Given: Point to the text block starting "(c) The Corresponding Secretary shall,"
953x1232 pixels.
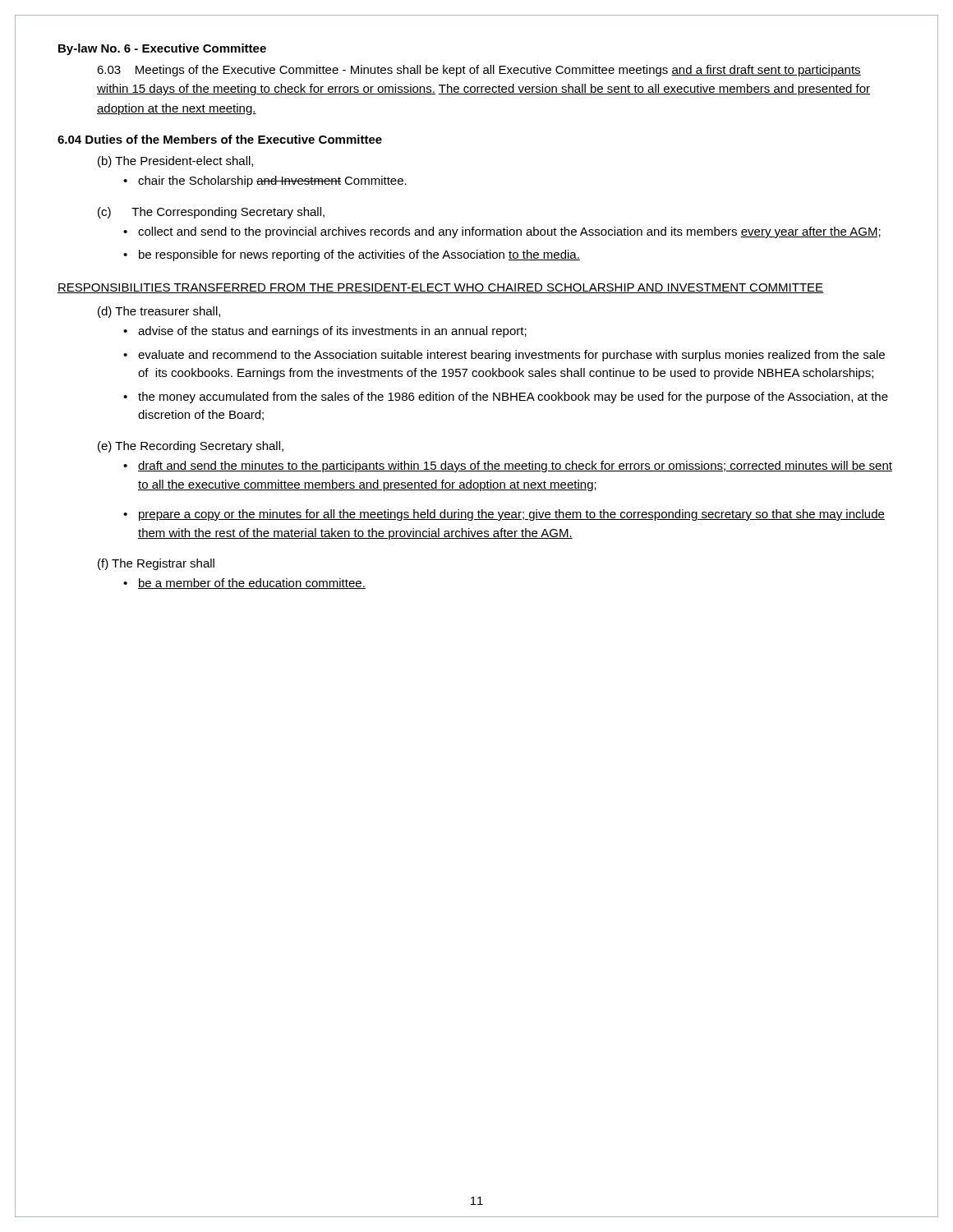Looking at the screenshot, I should pos(211,211).
